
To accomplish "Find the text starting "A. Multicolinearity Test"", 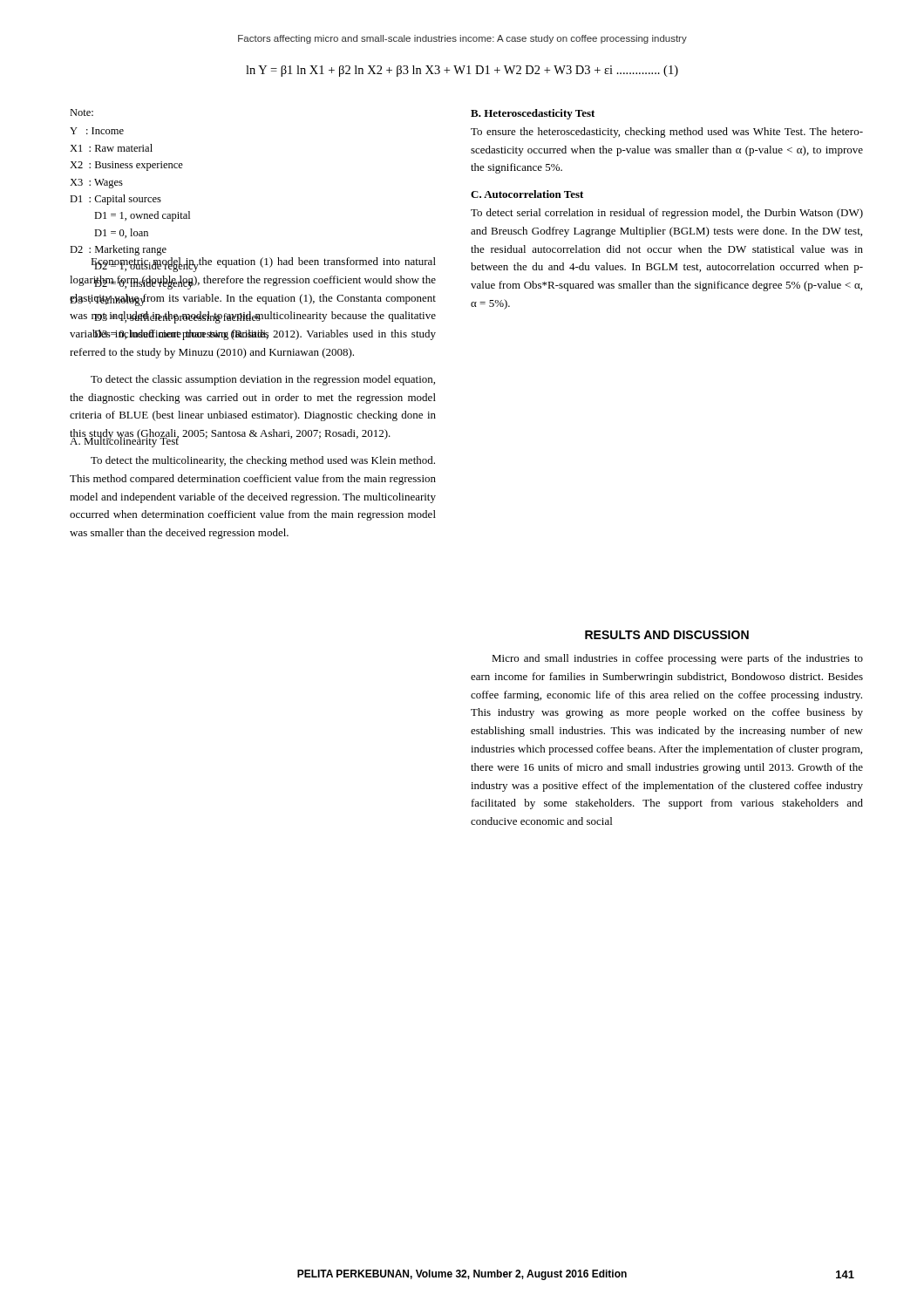I will click(x=124, y=441).
